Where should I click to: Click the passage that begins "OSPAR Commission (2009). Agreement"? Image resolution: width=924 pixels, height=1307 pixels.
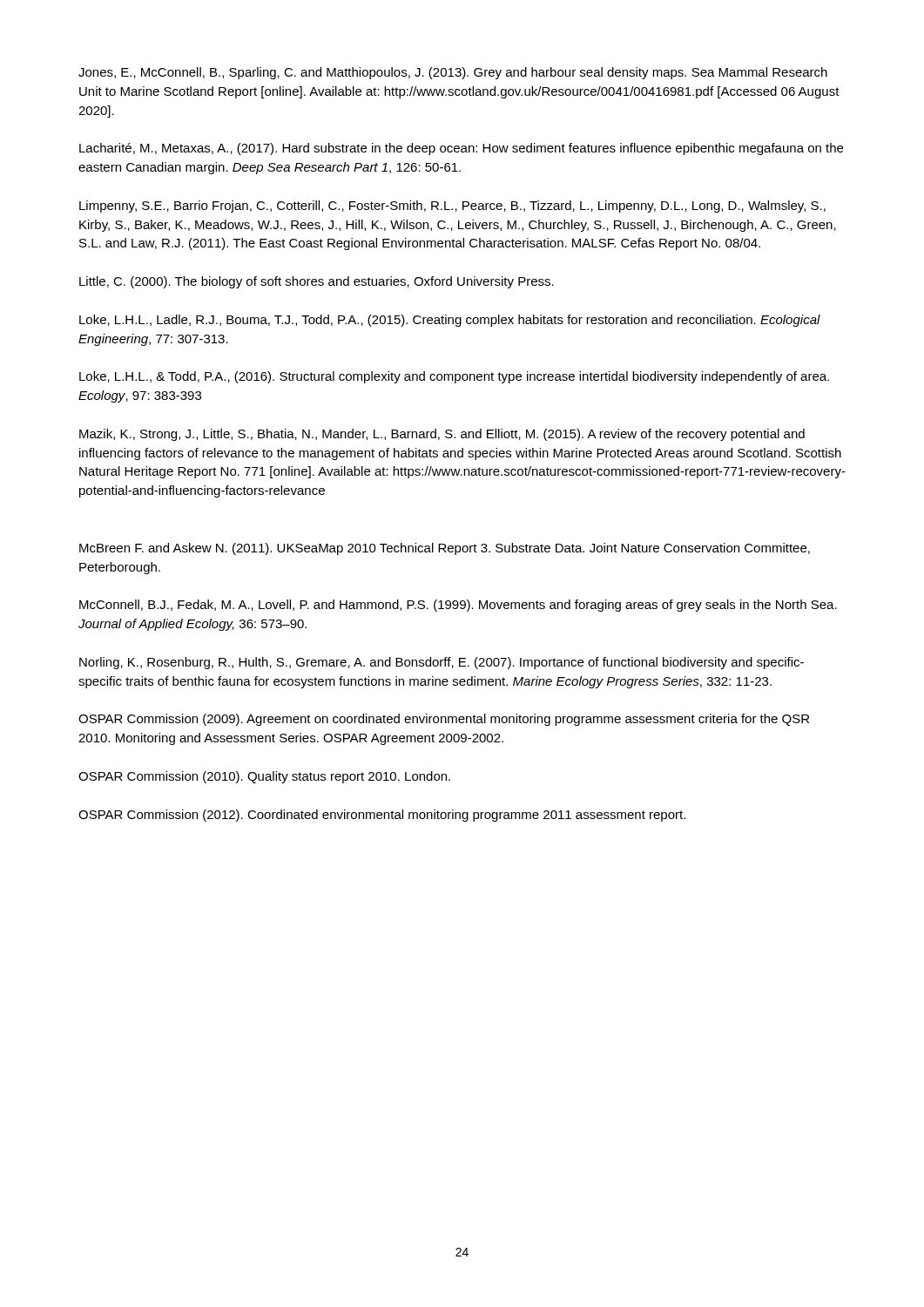point(444,728)
